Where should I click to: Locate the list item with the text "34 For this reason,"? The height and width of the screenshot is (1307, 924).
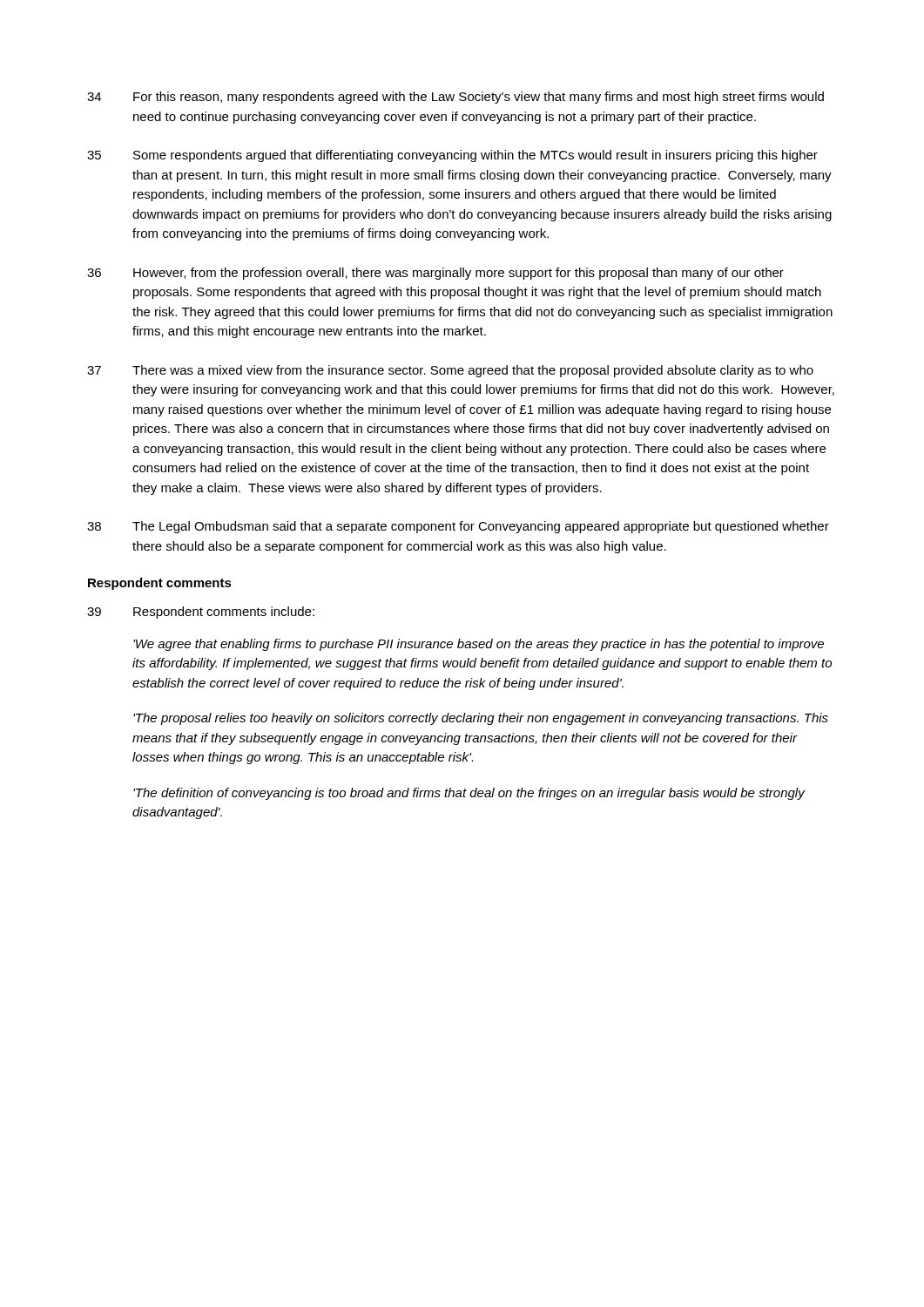click(462, 107)
